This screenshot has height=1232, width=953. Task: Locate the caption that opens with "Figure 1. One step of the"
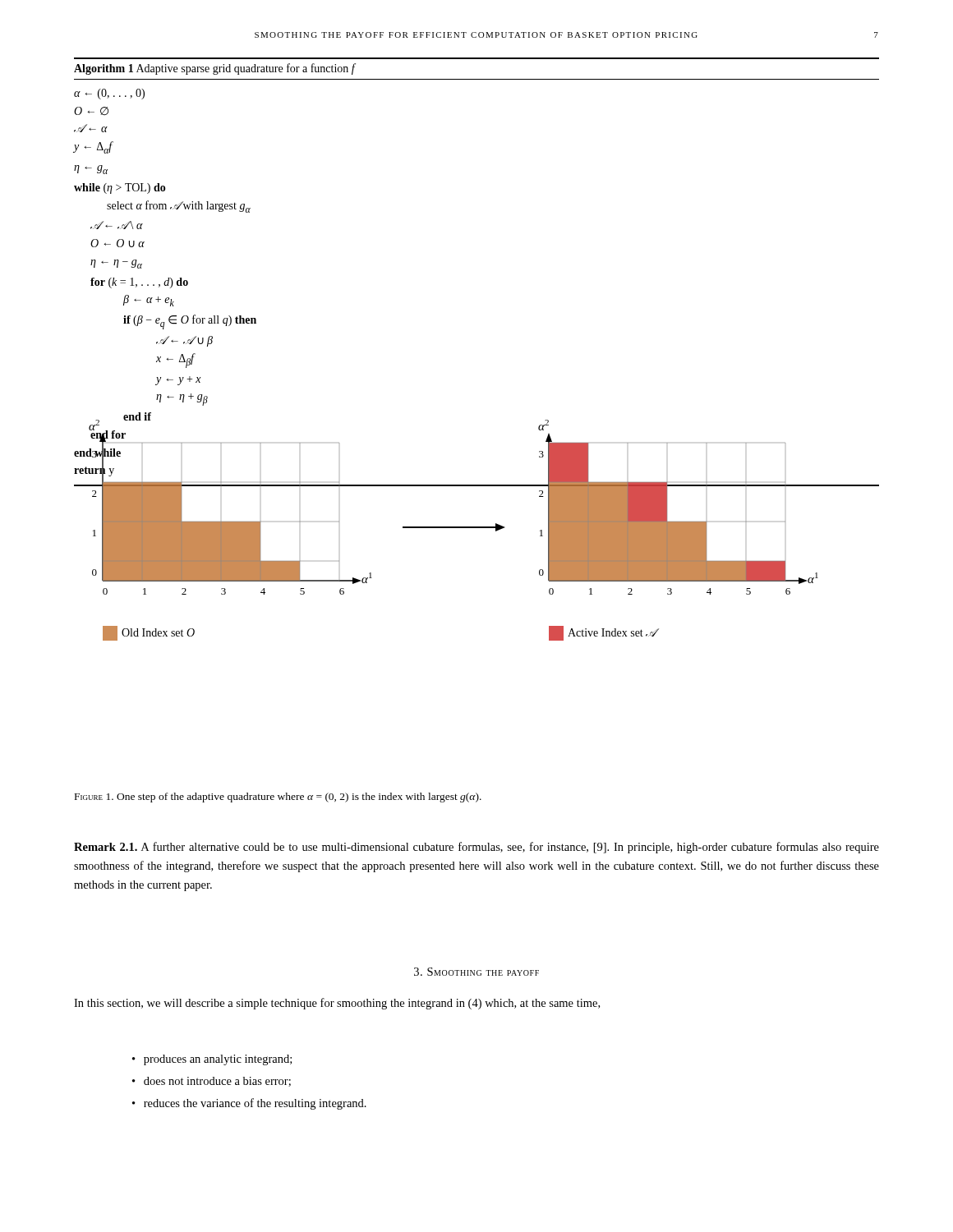coord(278,796)
